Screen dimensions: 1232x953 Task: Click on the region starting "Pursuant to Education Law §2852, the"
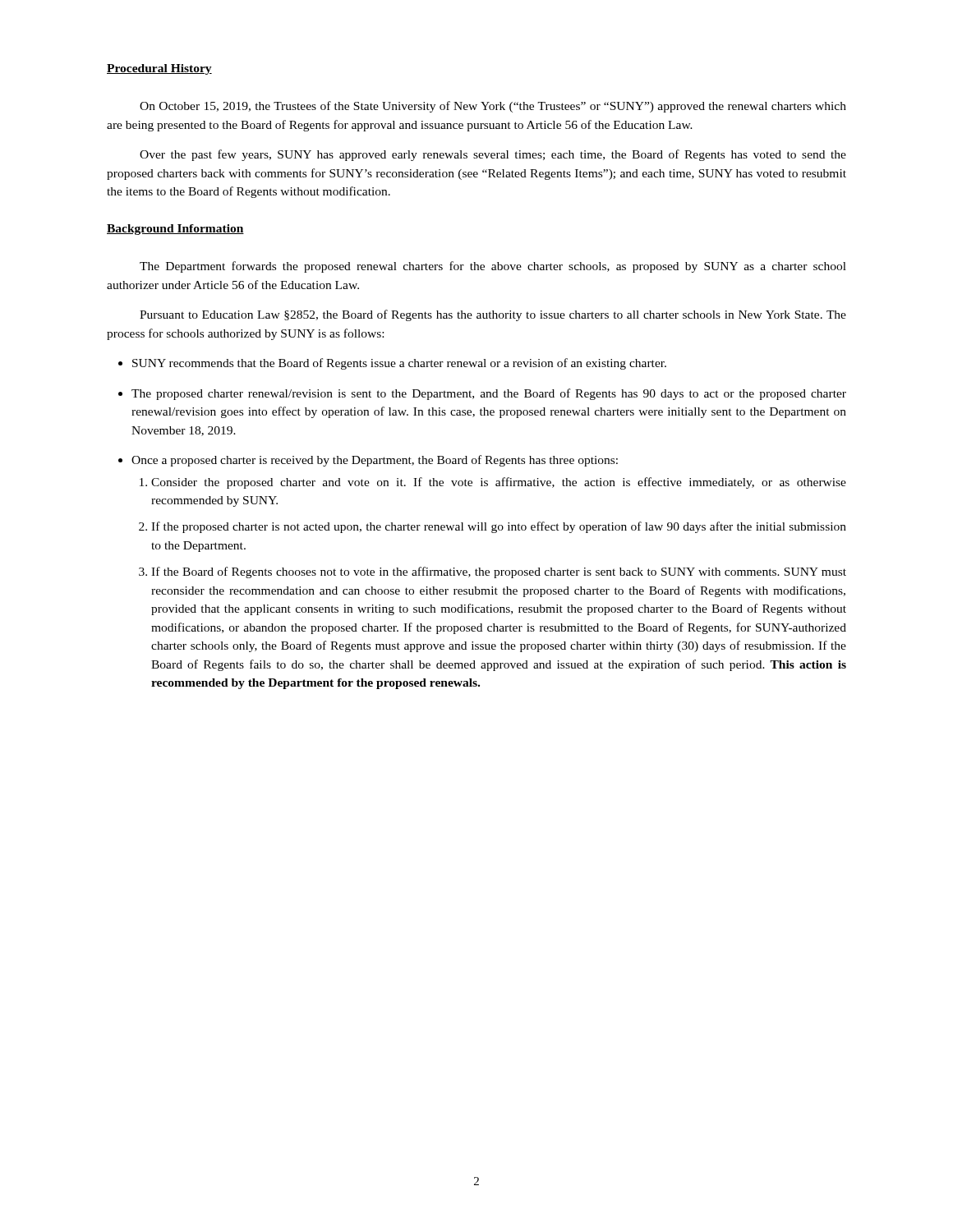point(476,324)
